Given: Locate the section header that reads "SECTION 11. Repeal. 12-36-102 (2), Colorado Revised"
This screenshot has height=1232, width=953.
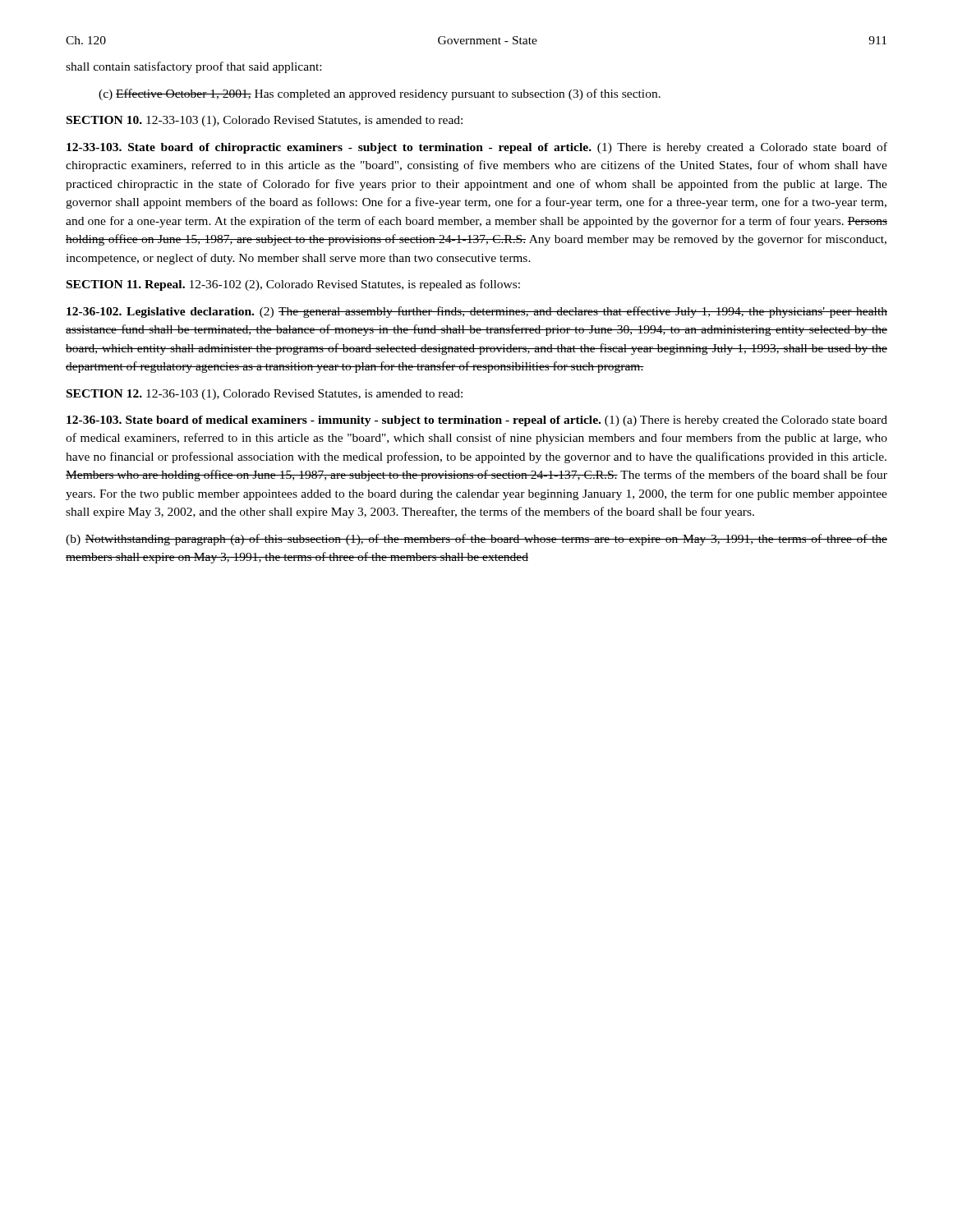Looking at the screenshot, I should tap(476, 284).
